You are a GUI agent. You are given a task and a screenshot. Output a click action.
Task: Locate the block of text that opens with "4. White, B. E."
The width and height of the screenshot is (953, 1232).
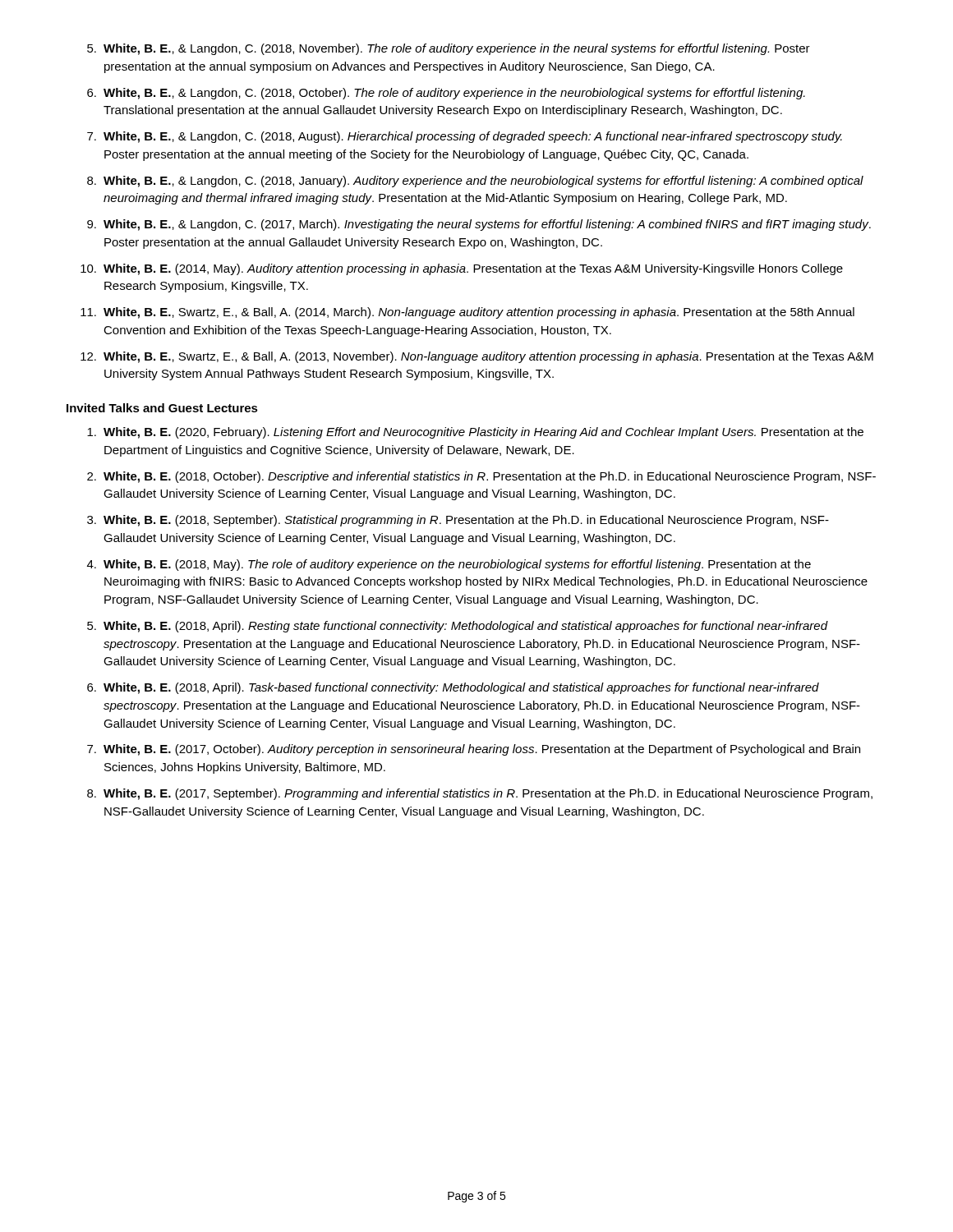[x=472, y=582]
